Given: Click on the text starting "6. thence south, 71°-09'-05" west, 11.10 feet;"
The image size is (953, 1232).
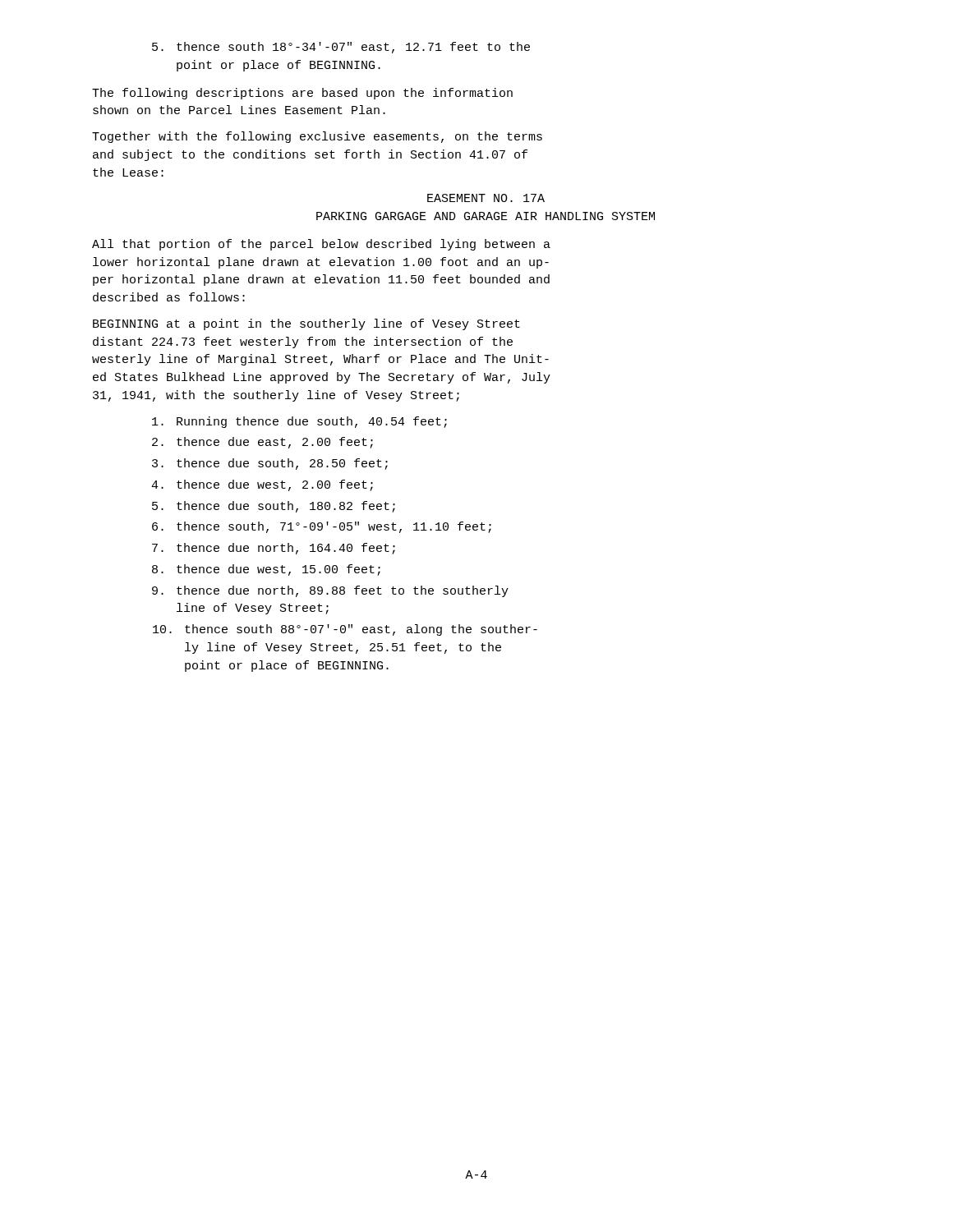Looking at the screenshot, I should click(486, 528).
